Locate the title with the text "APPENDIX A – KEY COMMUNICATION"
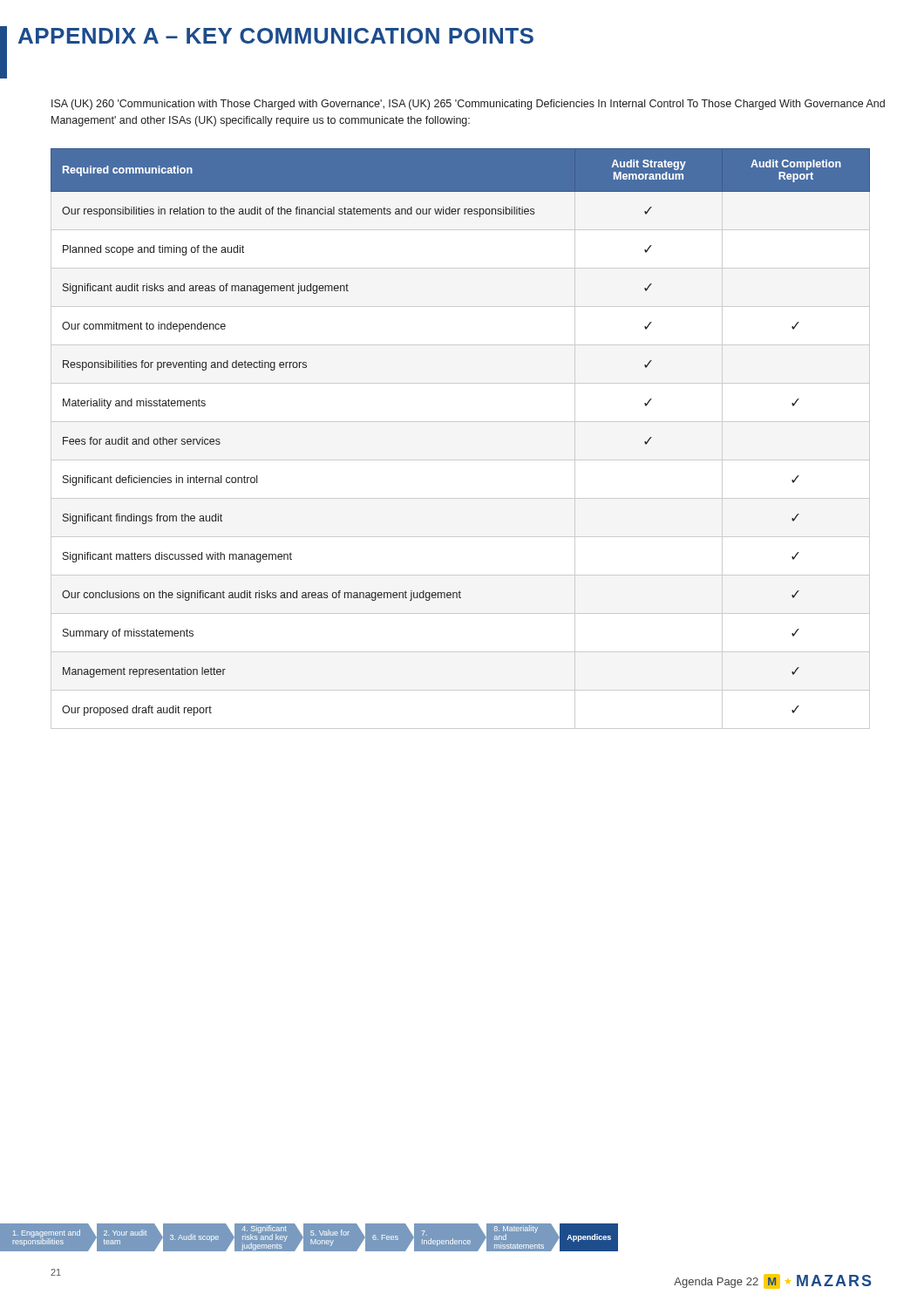The height and width of the screenshot is (1308, 924). click(276, 36)
